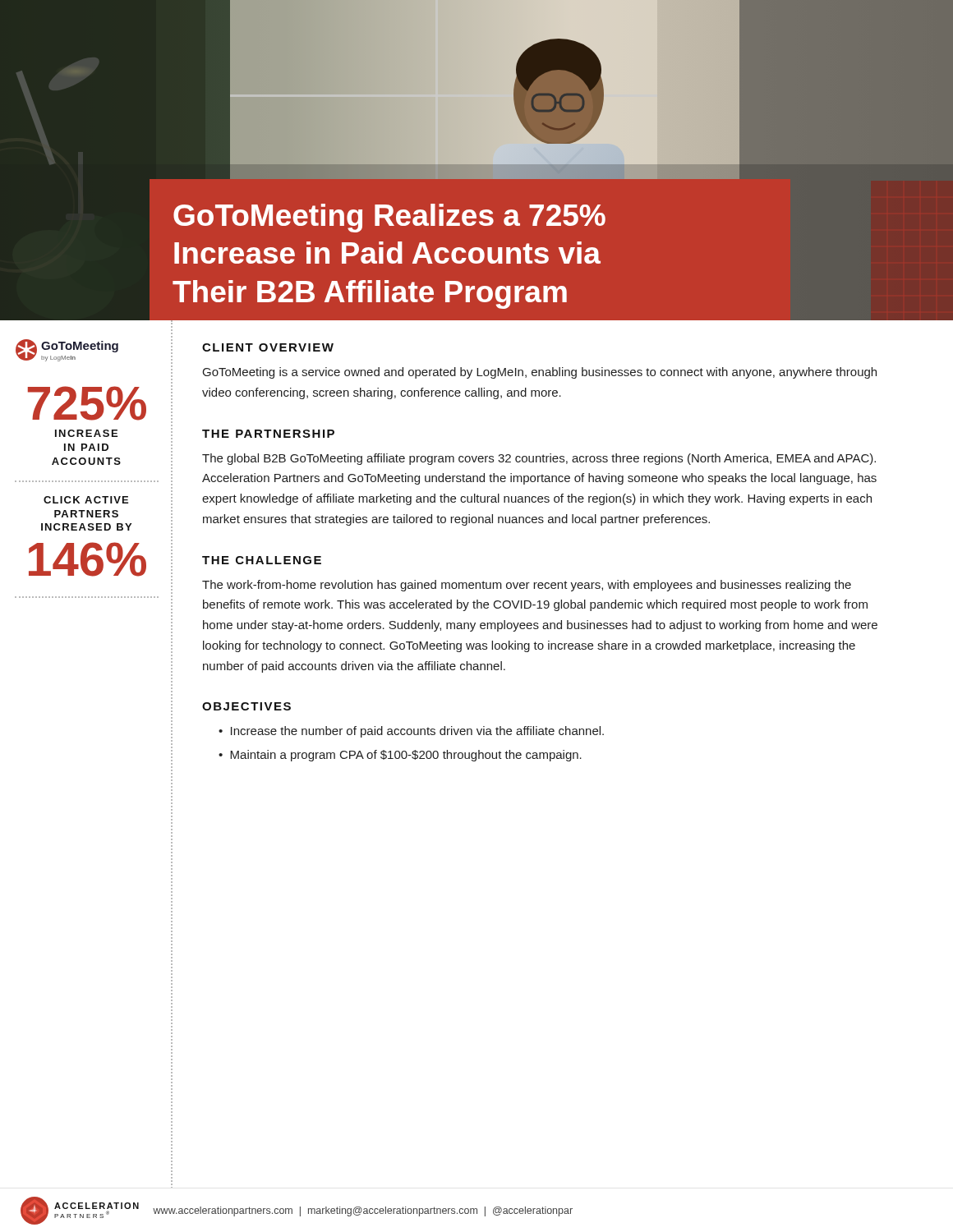
Task: Click the passage that begins "• Increase the number of paid"
Action: (412, 731)
